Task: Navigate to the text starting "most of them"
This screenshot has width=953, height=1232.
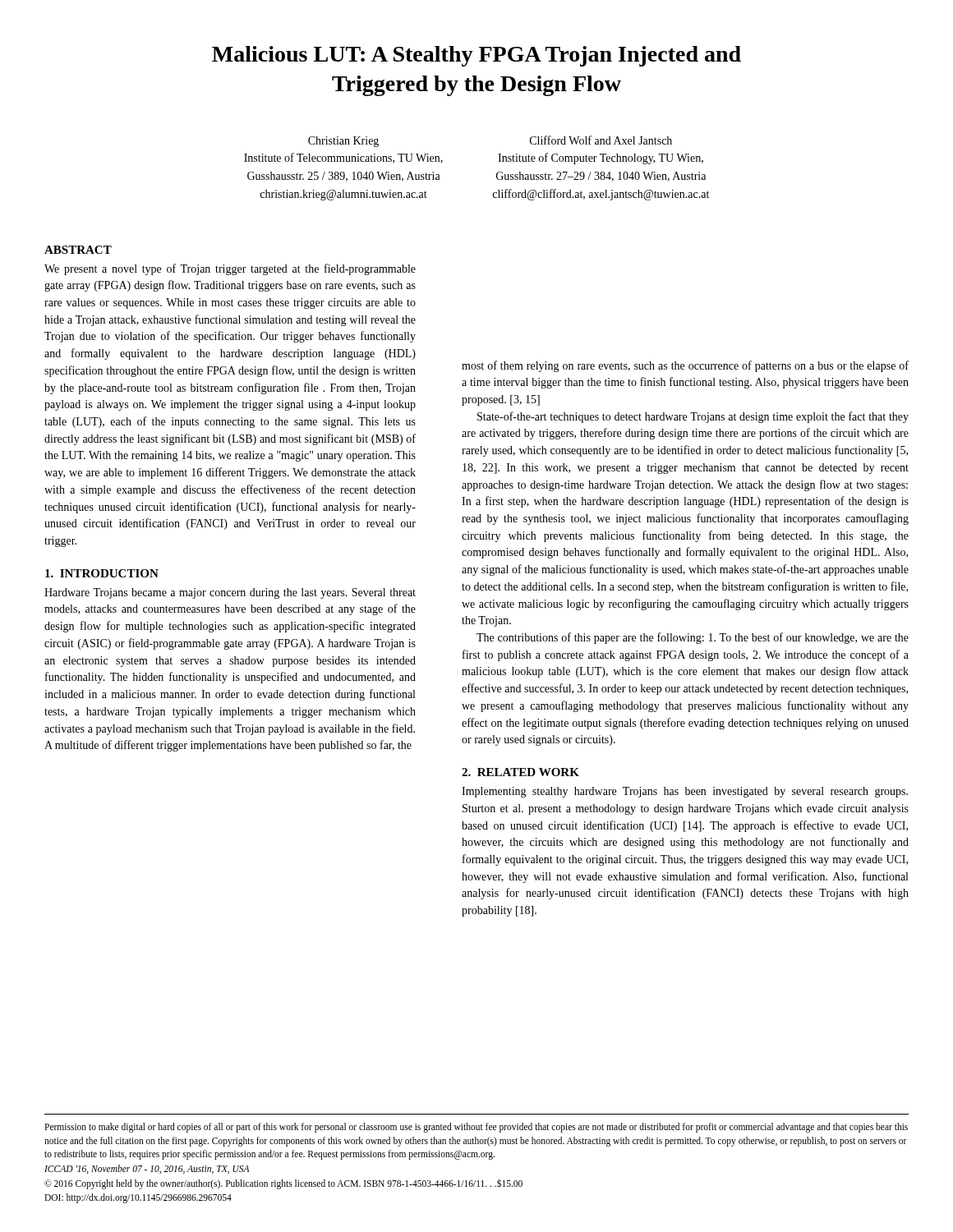Action: tap(685, 553)
